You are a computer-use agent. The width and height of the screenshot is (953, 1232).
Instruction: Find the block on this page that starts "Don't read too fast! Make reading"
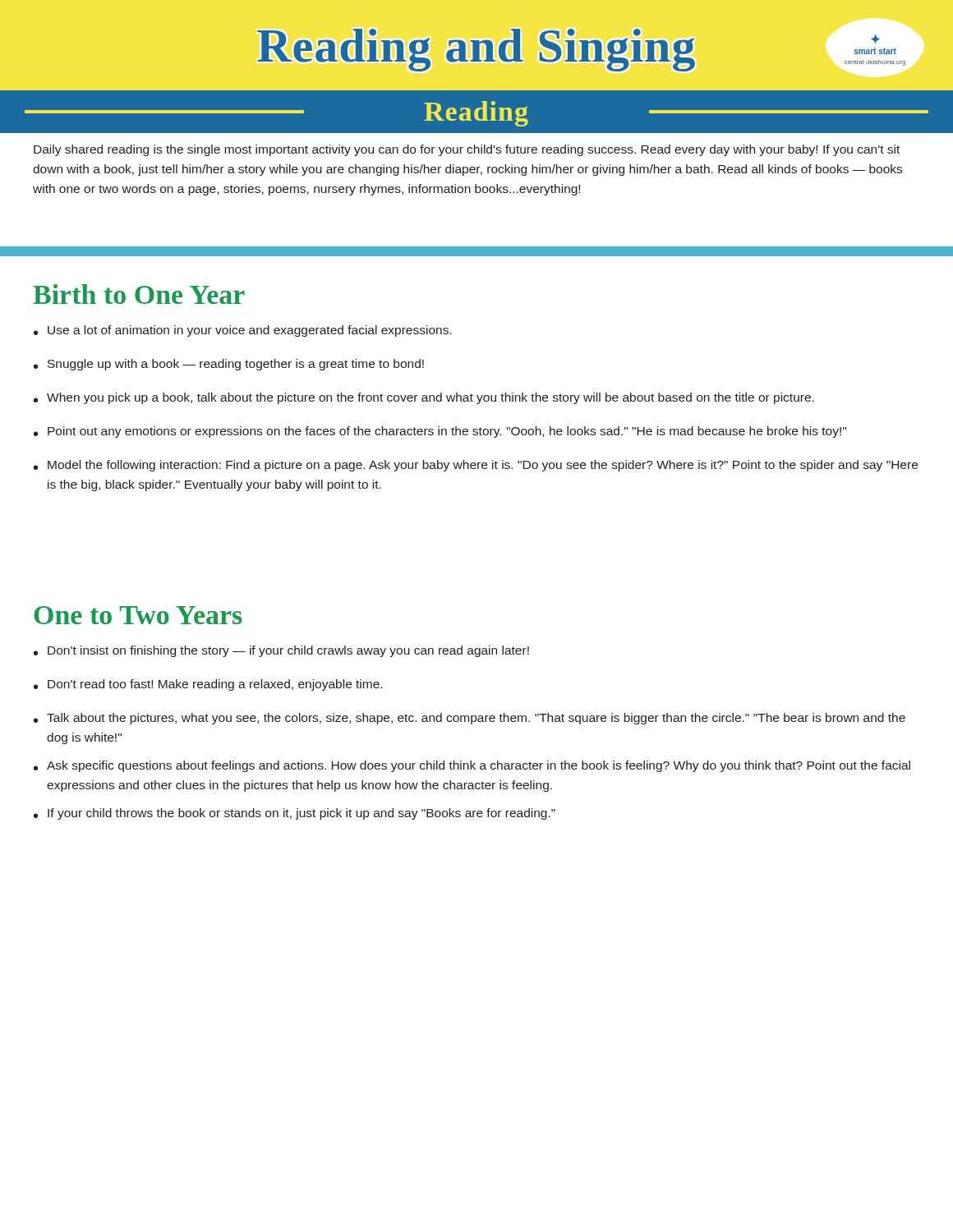(x=215, y=685)
